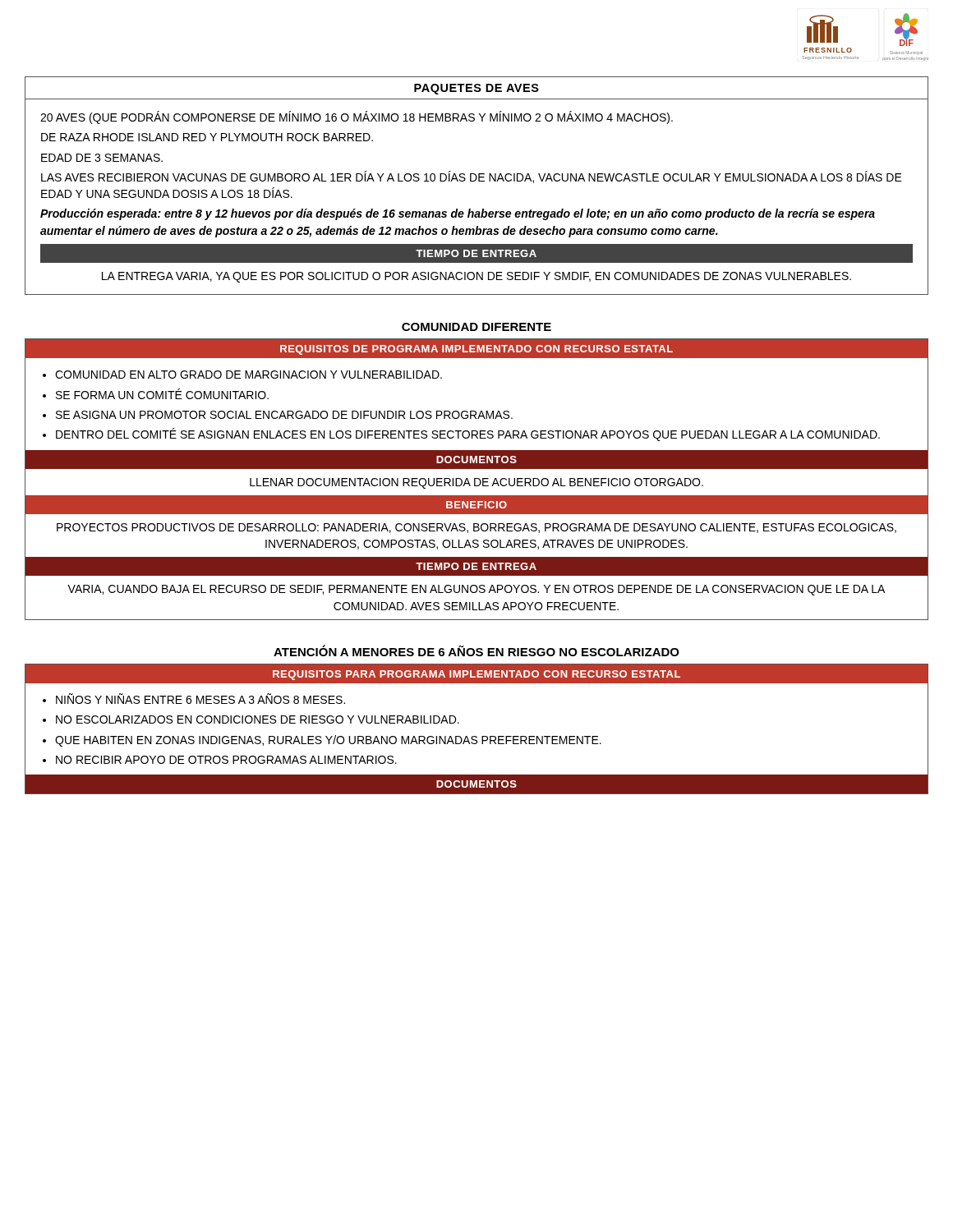Find the text block that reads "PROYECTOS PRODUCTIVOS DE DESARROLLO: PANADERIA, CONSERVAS, BORREGAS,"
The image size is (953, 1232).
tap(476, 536)
